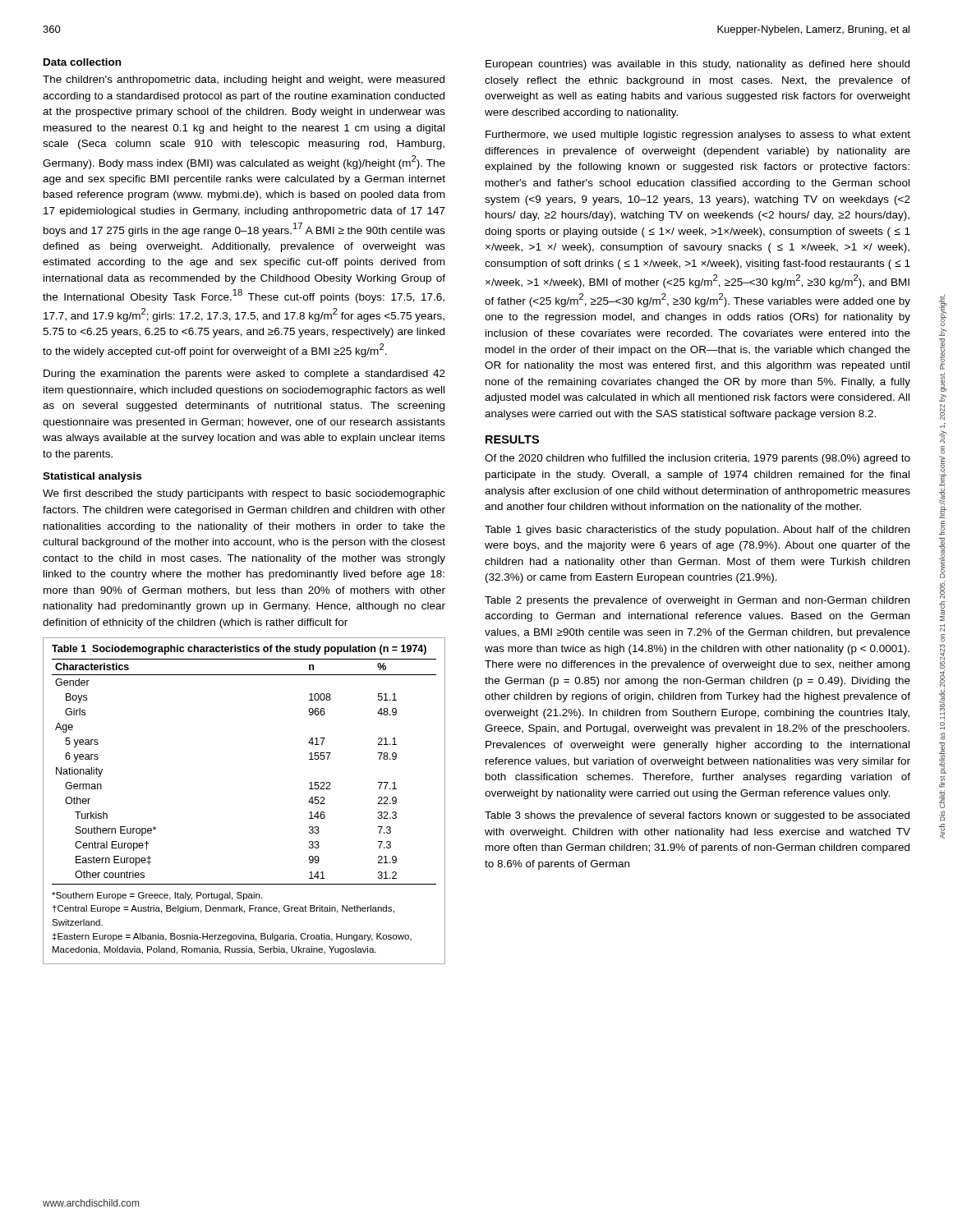Screen dimensions: 1232x953
Task: Find the text block with the text "During the examination the parents were"
Action: click(244, 414)
